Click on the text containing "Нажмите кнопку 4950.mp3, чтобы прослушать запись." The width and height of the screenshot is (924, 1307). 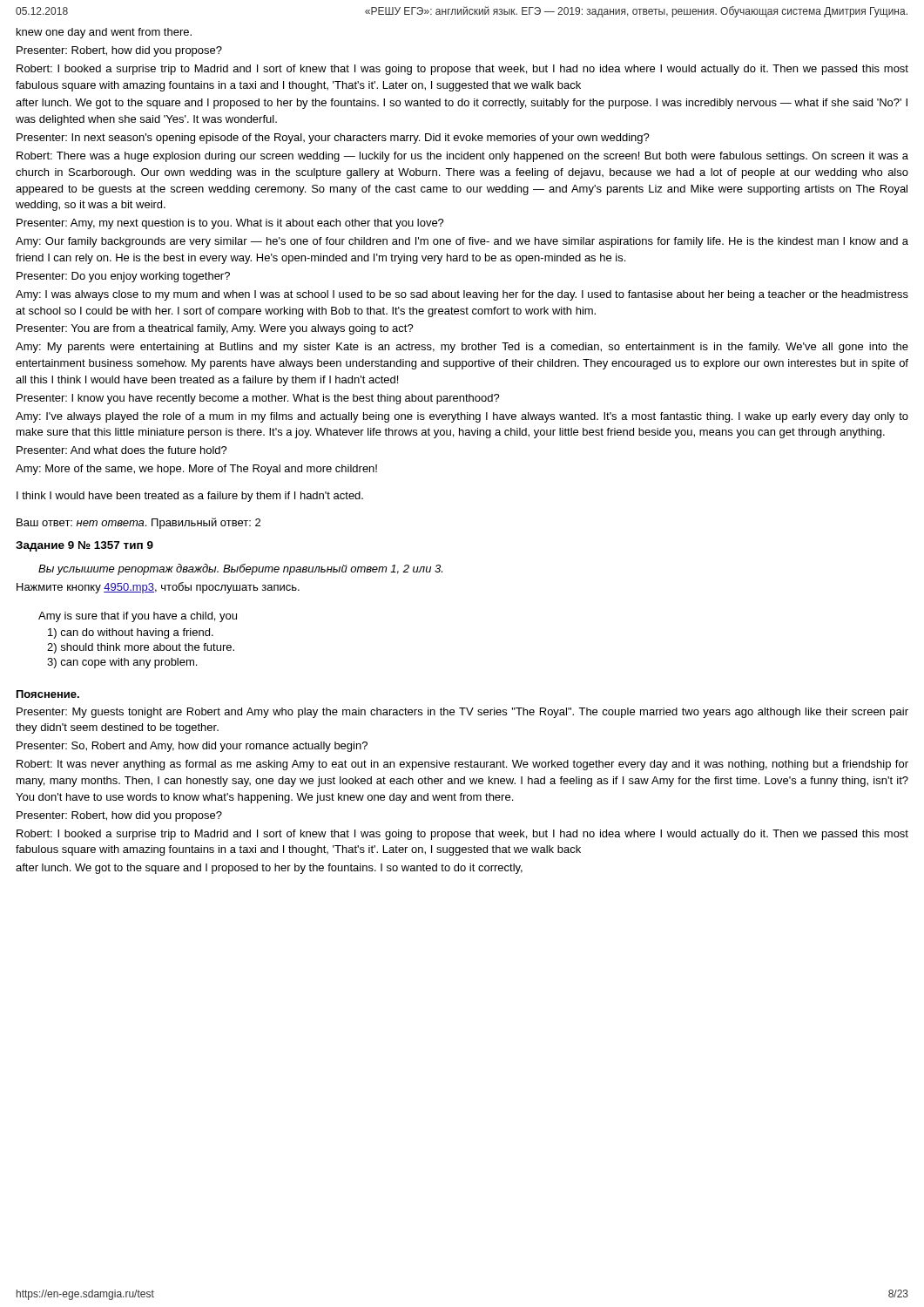pos(158,587)
